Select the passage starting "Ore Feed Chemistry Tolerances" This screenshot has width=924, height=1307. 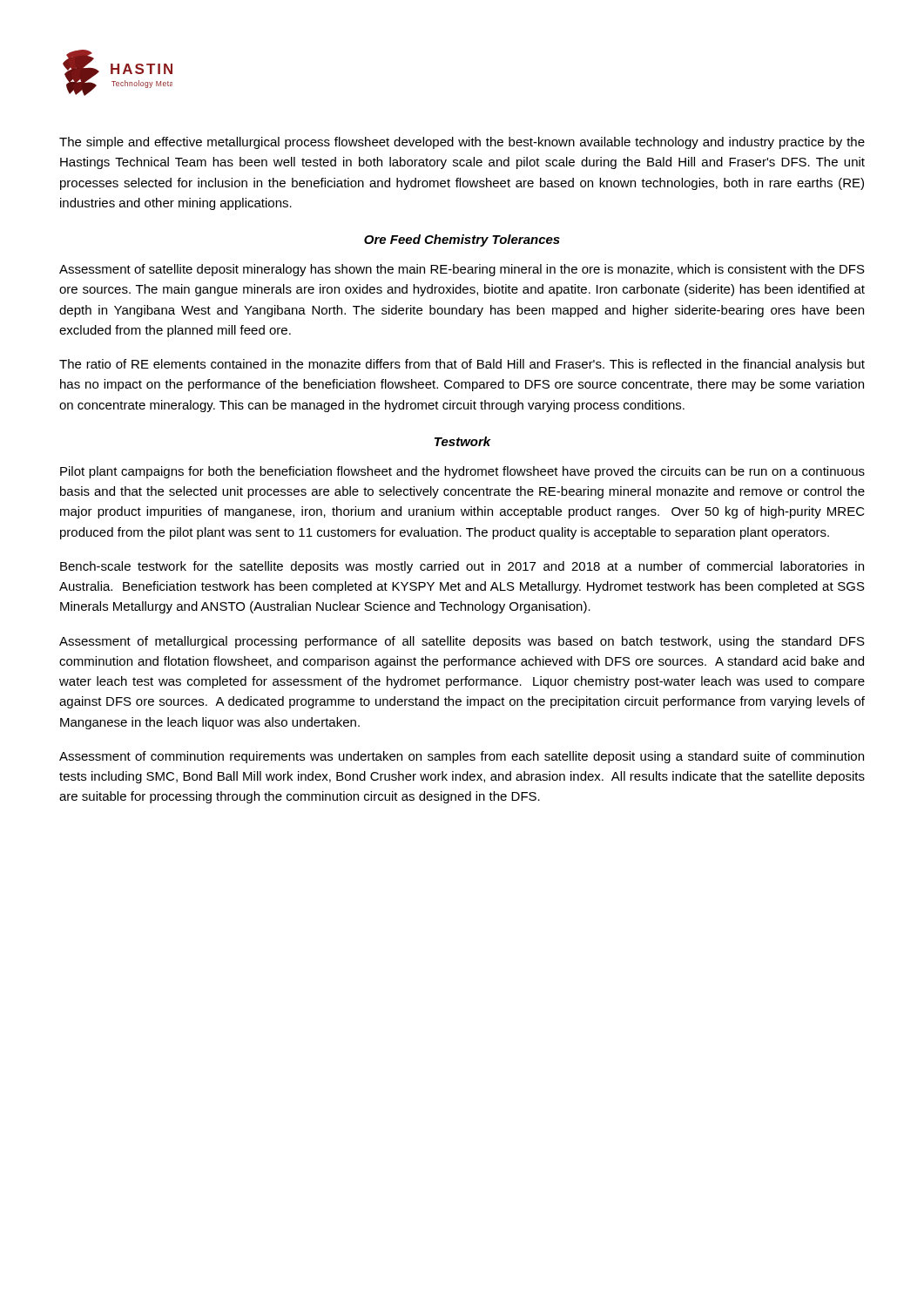coord(462,239)
